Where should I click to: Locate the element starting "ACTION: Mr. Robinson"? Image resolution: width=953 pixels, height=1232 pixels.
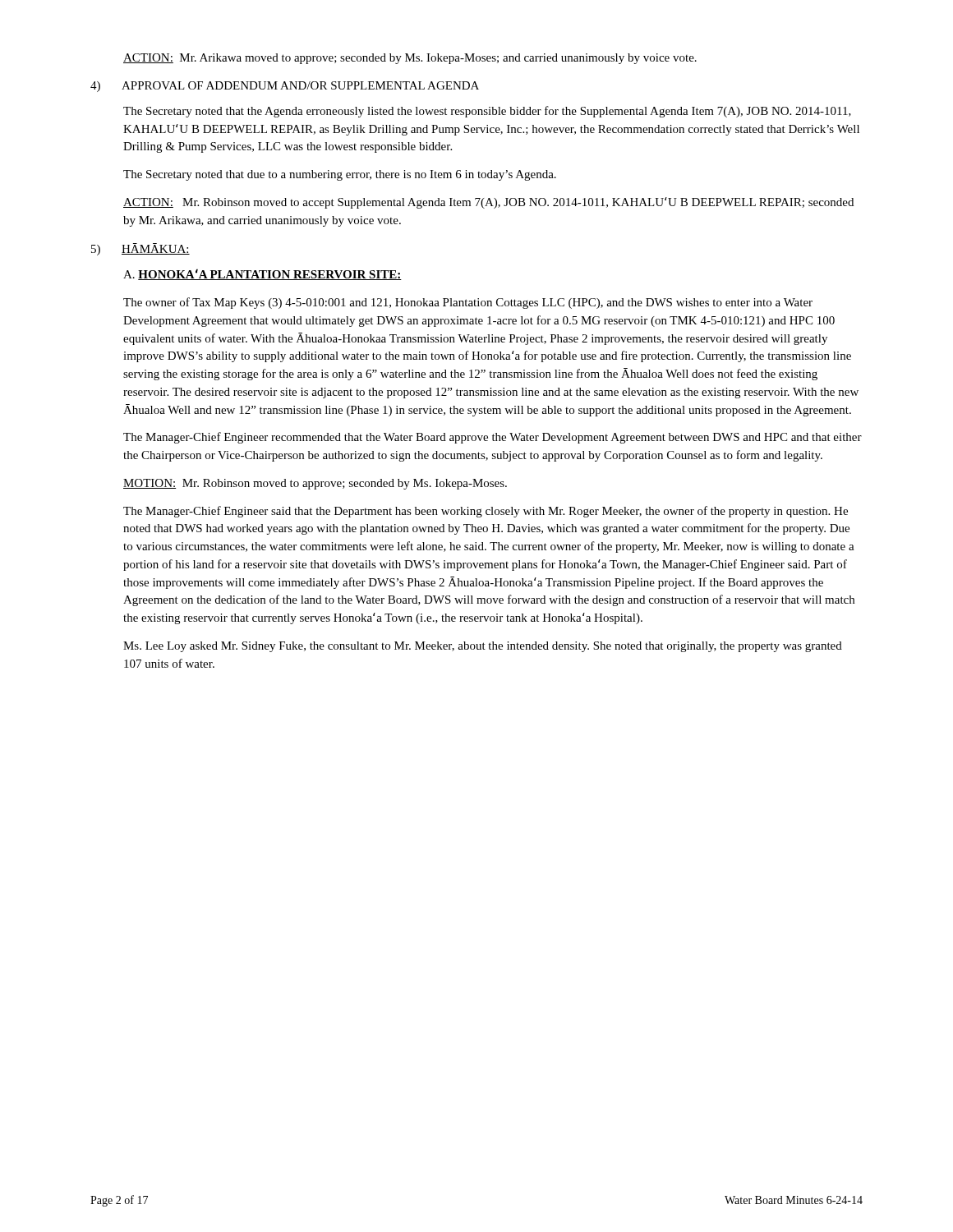click(493, 212)
